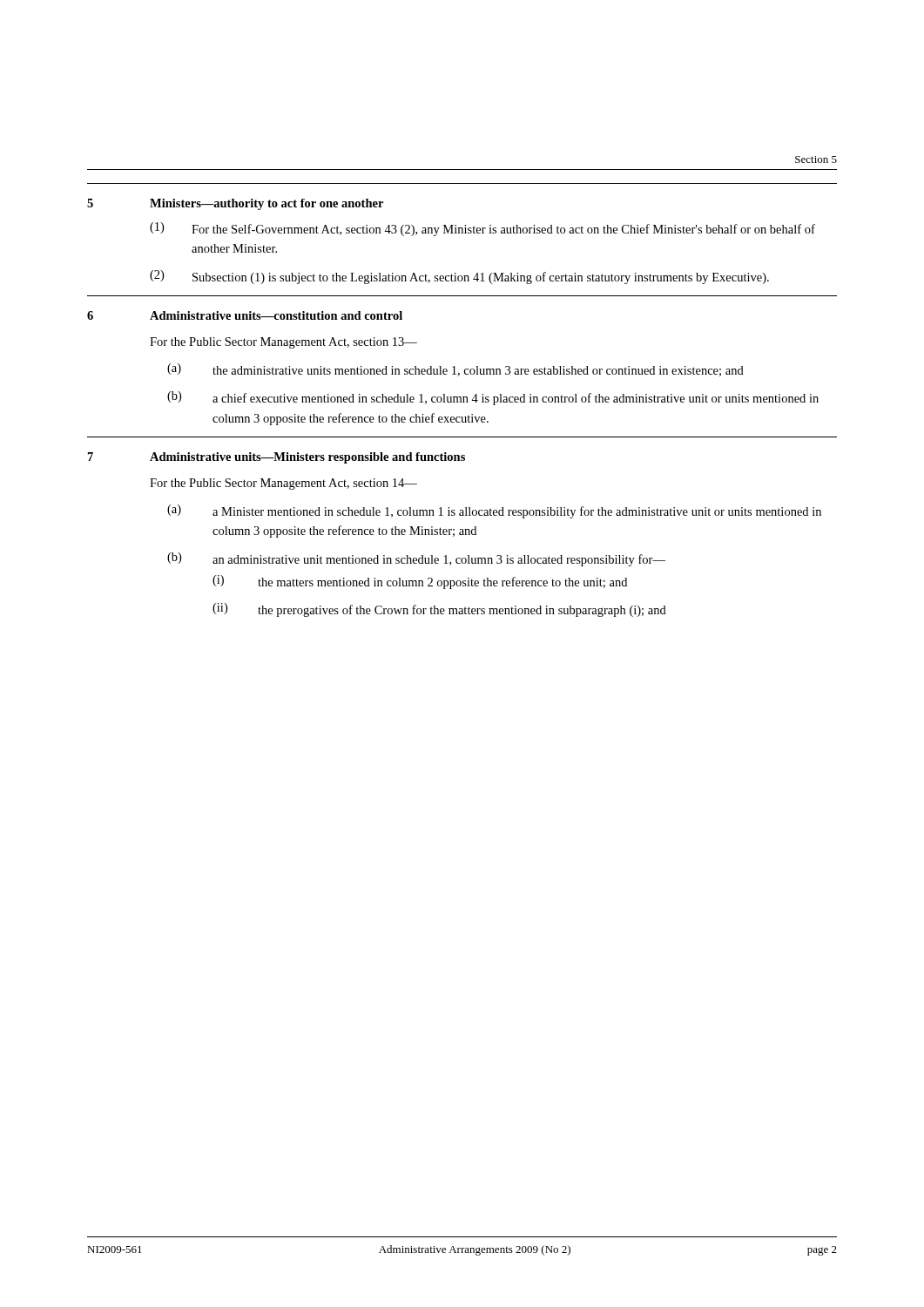
Task: Find the text block starting "For the Public Sector Management Act, section 14—"
Action: (283, 483)
